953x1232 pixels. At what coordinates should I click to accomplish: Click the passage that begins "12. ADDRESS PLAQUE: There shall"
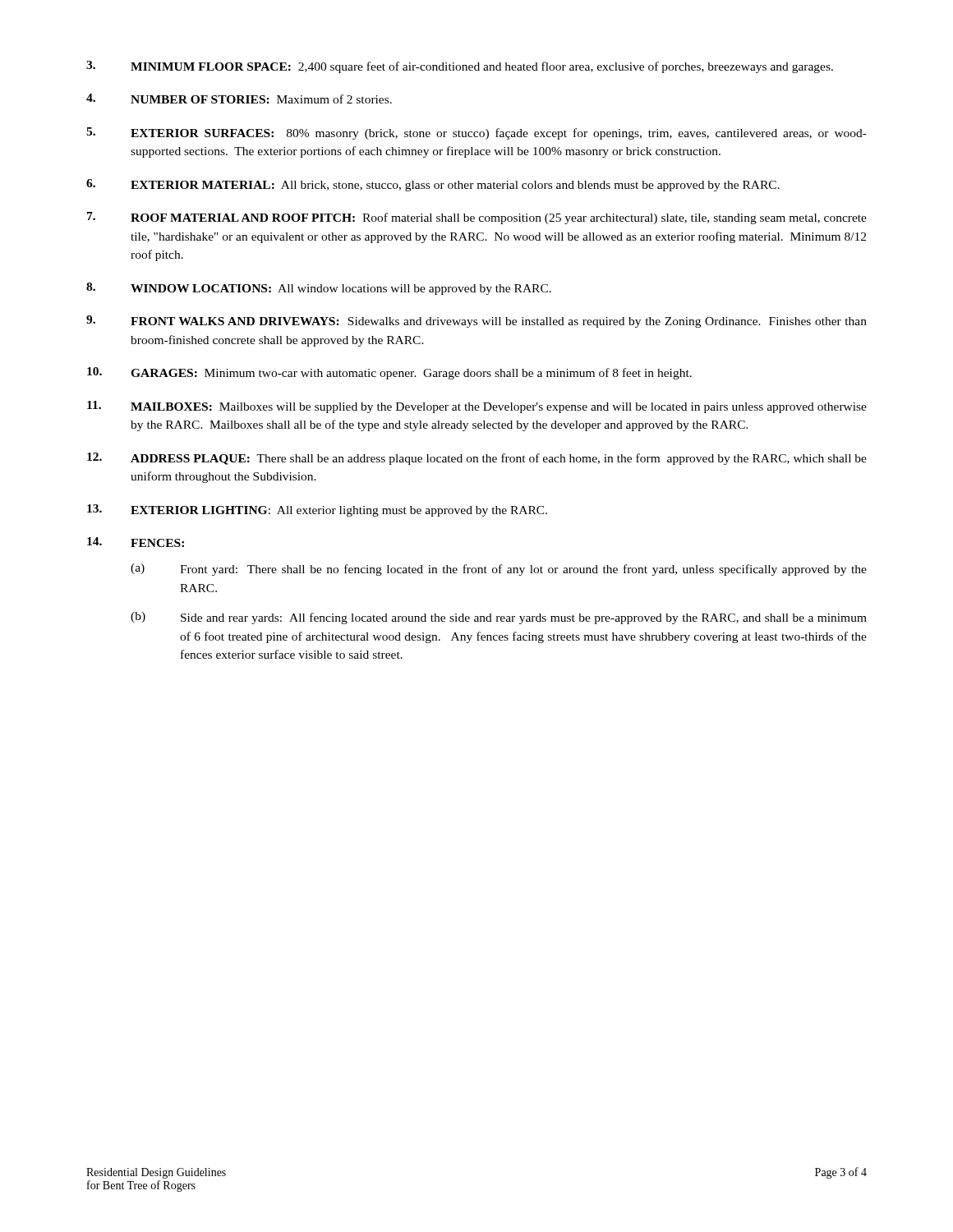[x=476, y=467]
